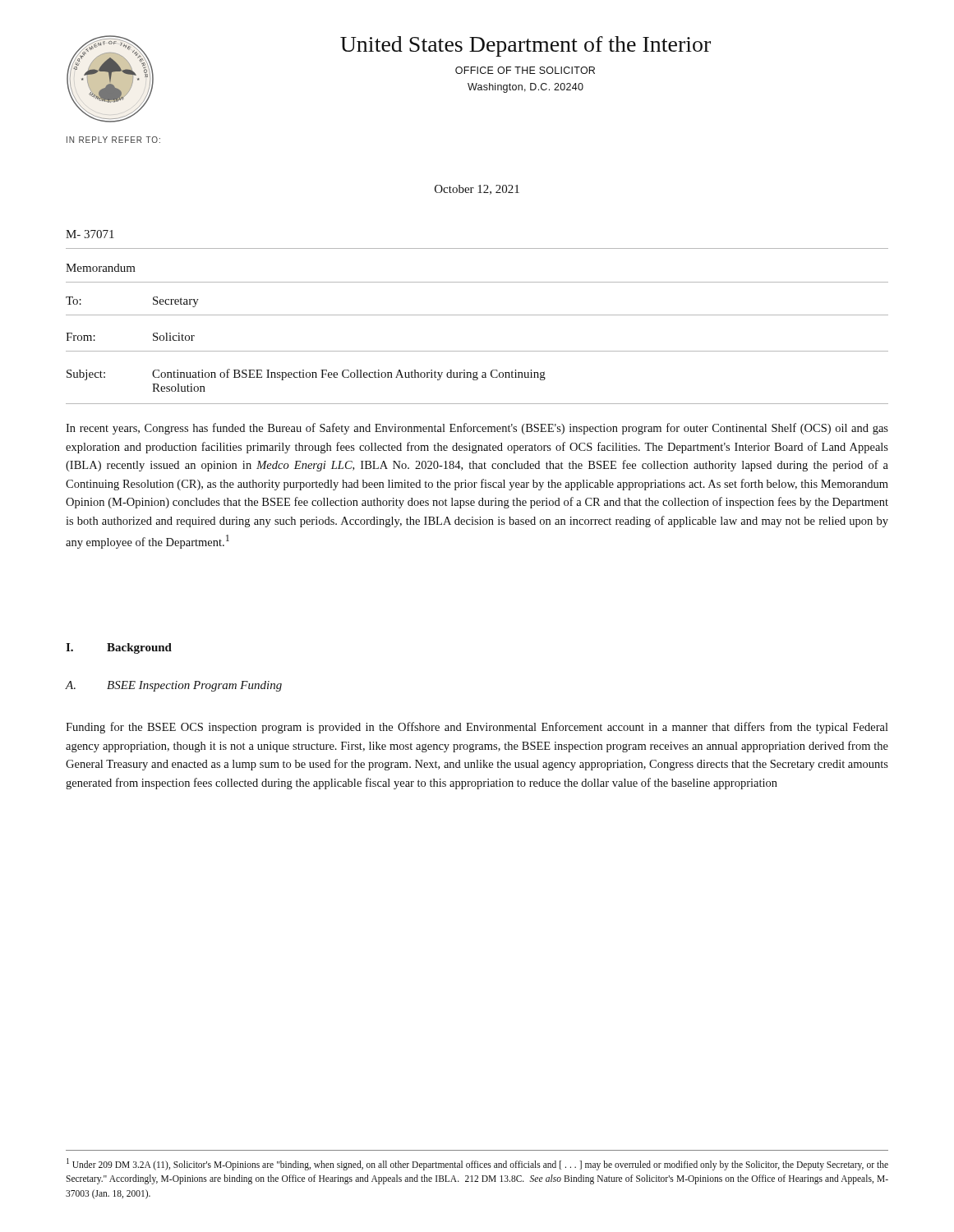Locate the text block starting "A.BSEE Inspection Program Funding"

pos(174,685)
